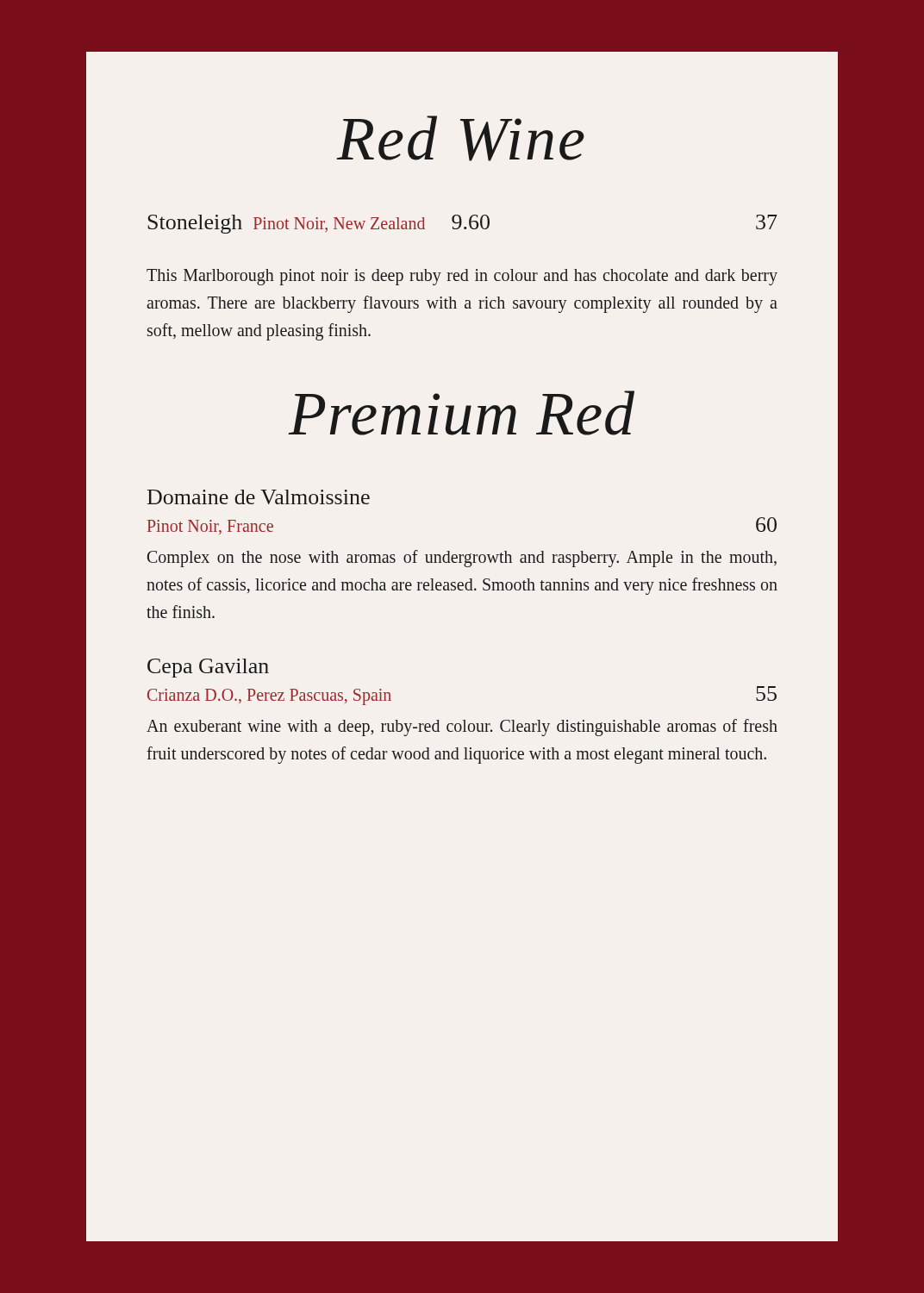Find the element starting "Red Wine"

click(x=462, y=139)
